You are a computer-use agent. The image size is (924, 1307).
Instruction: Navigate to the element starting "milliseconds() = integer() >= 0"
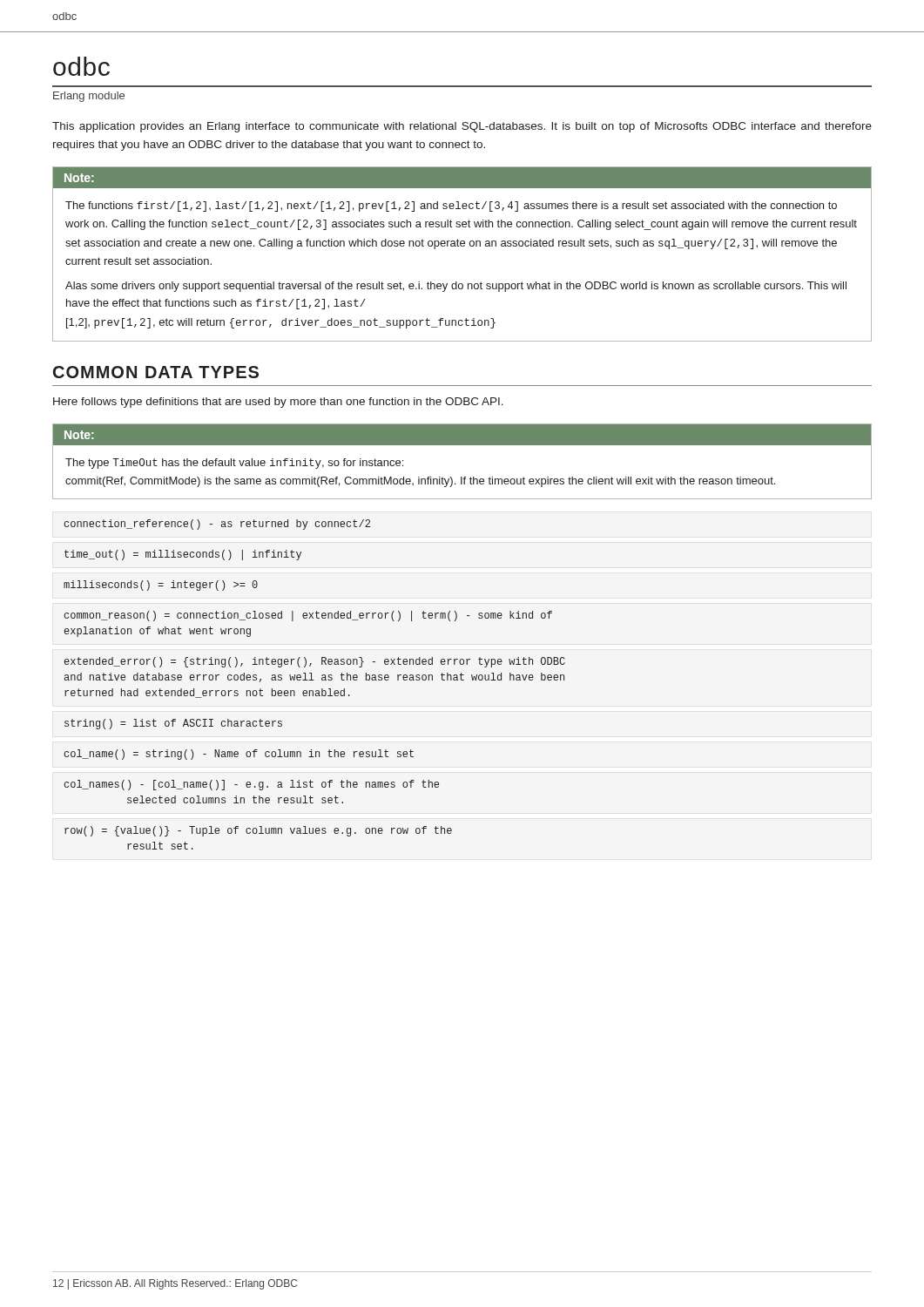pos(161,586)
